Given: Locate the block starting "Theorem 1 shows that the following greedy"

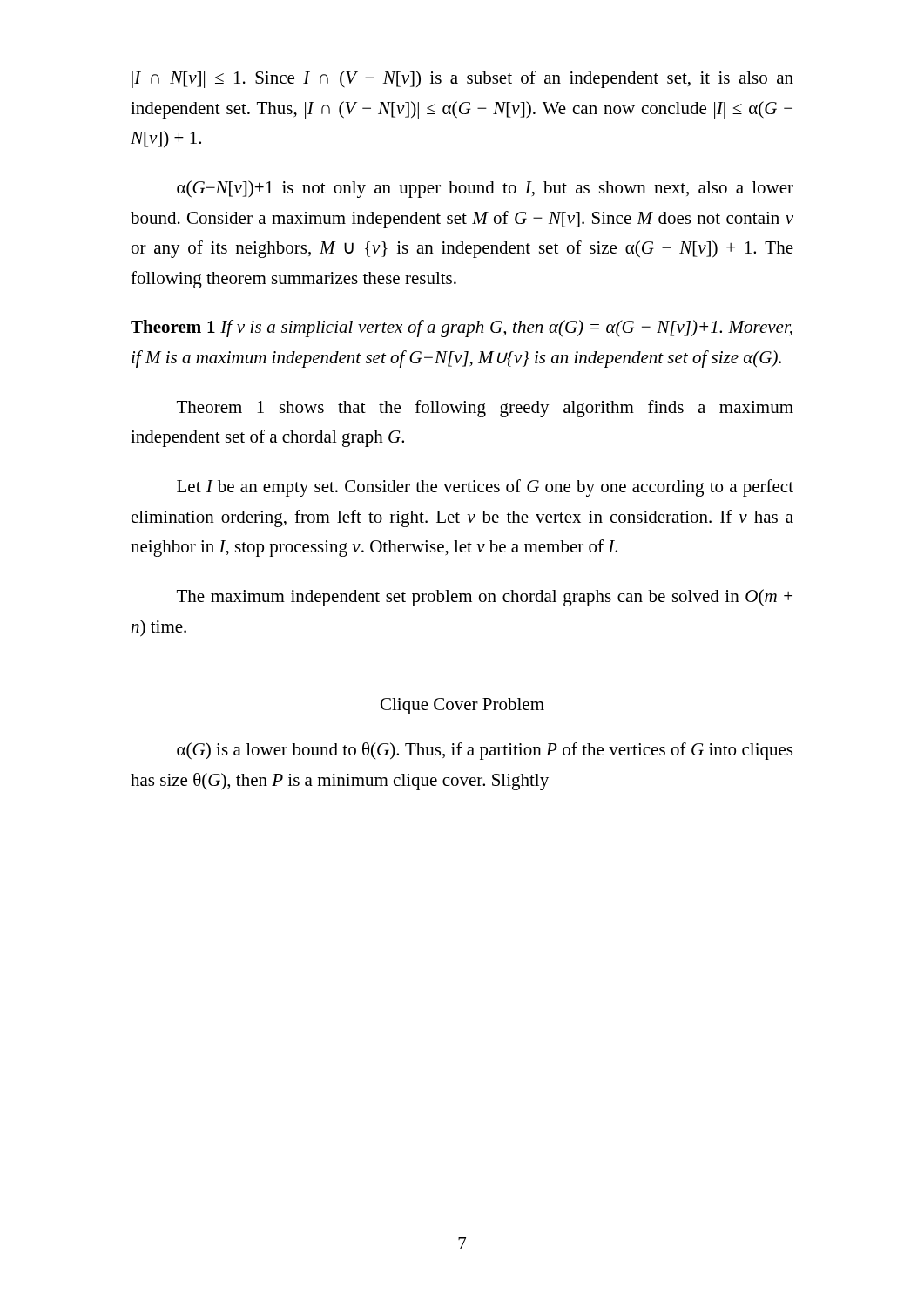Looking at the screenshot, I should click(x=462, y=422).
